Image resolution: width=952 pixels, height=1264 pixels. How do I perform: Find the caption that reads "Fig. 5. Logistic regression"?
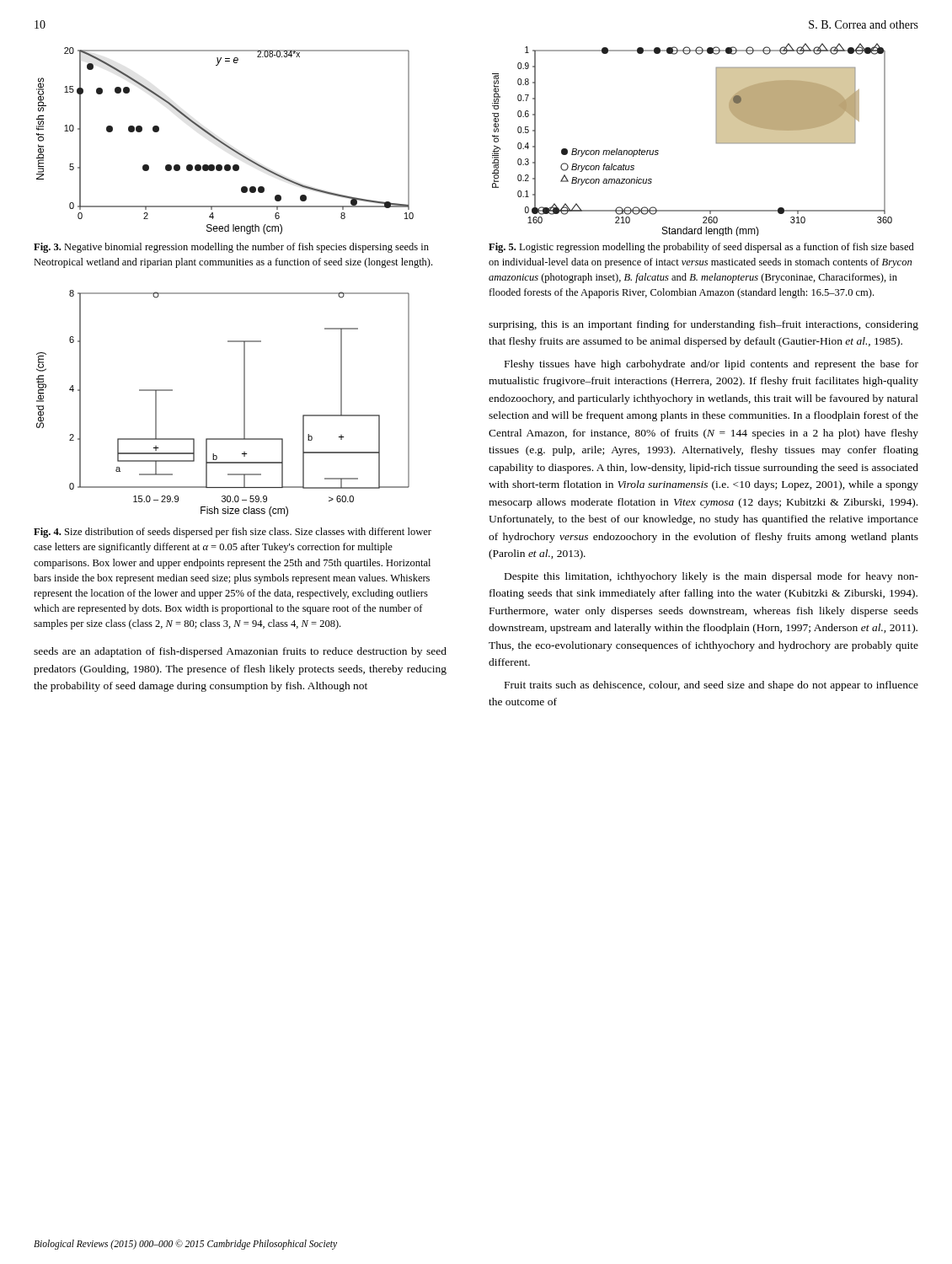[701, 270]
